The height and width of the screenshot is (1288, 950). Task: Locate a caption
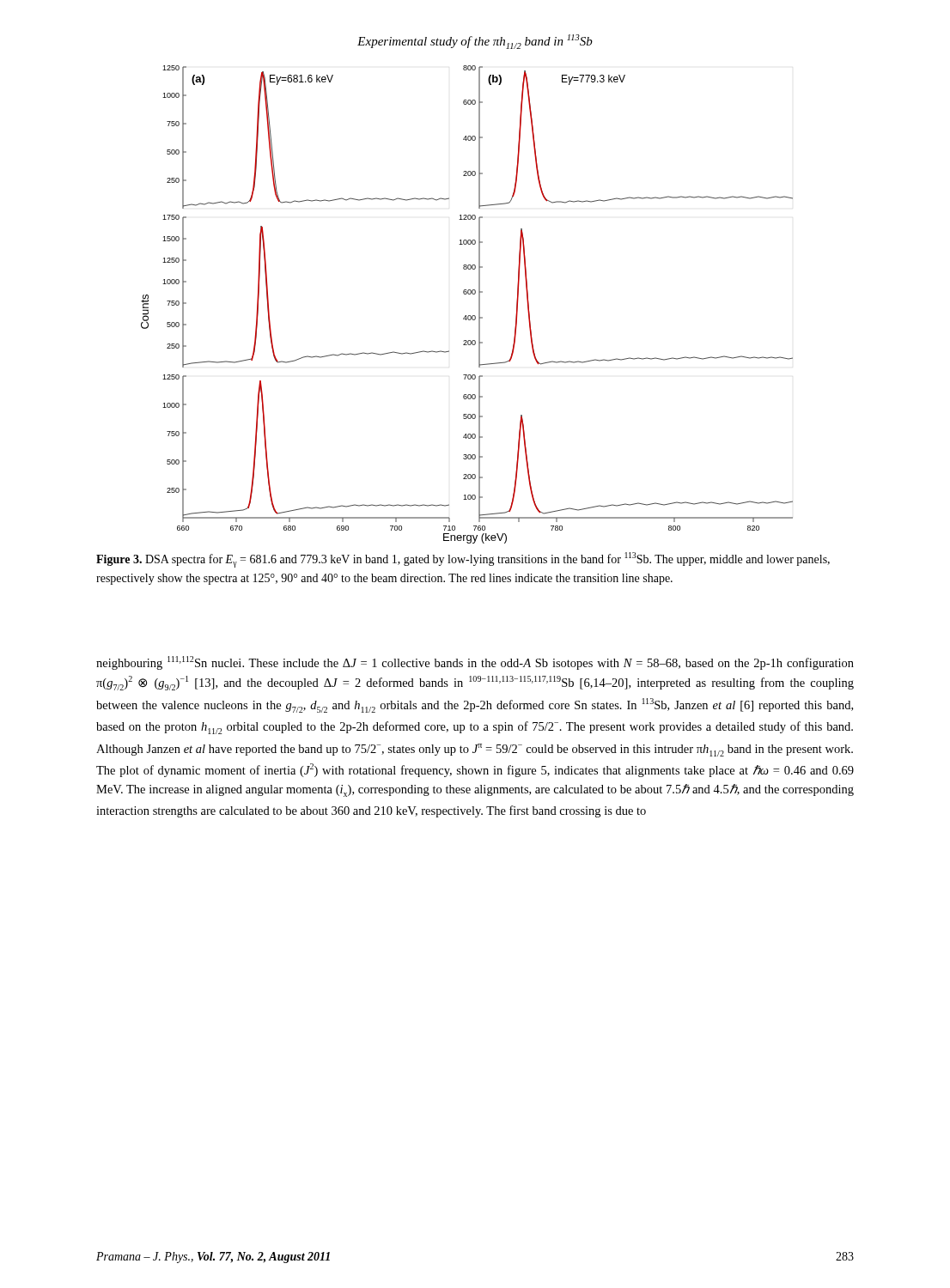point(463,567)
